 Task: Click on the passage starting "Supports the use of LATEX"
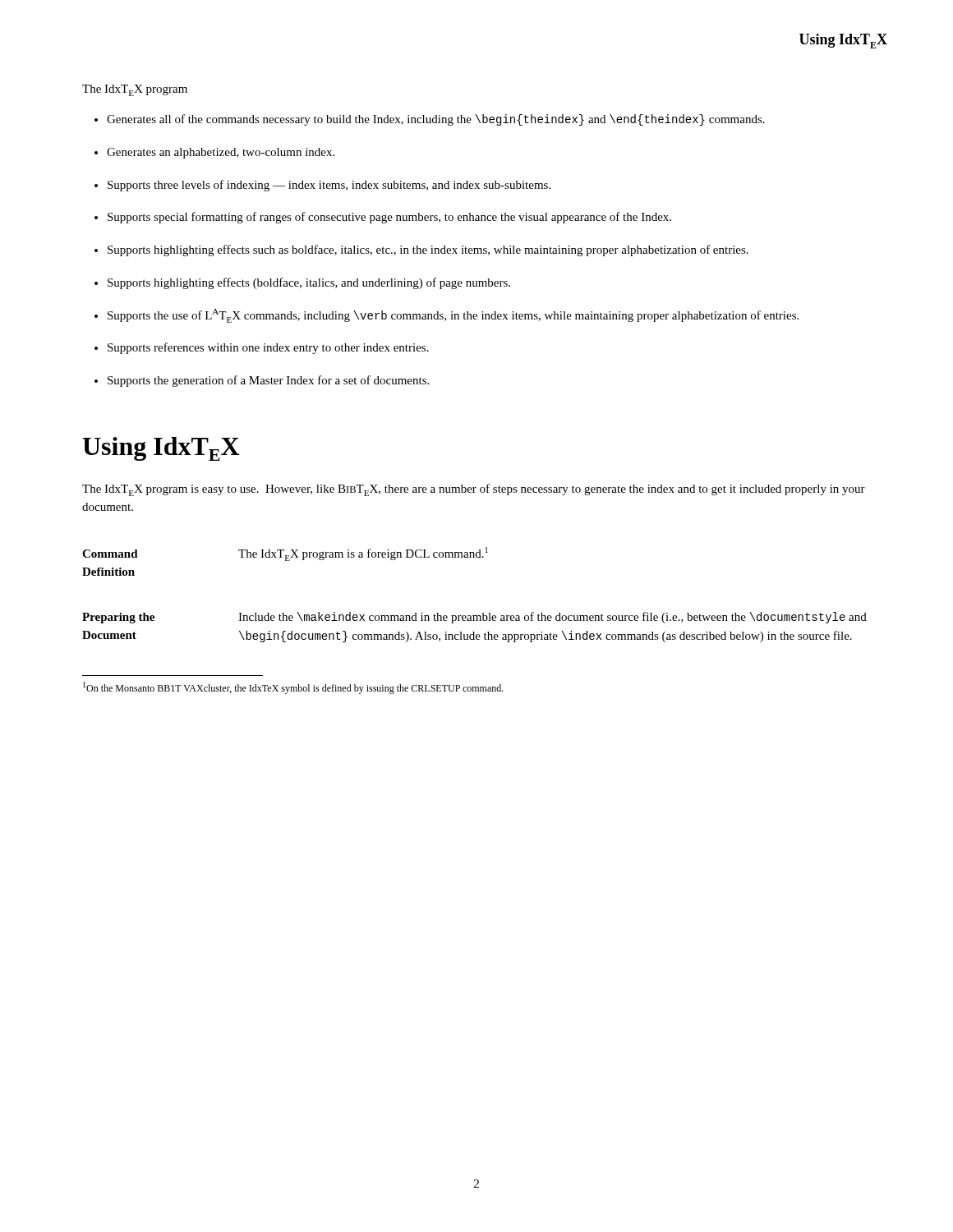click(453, 315)
